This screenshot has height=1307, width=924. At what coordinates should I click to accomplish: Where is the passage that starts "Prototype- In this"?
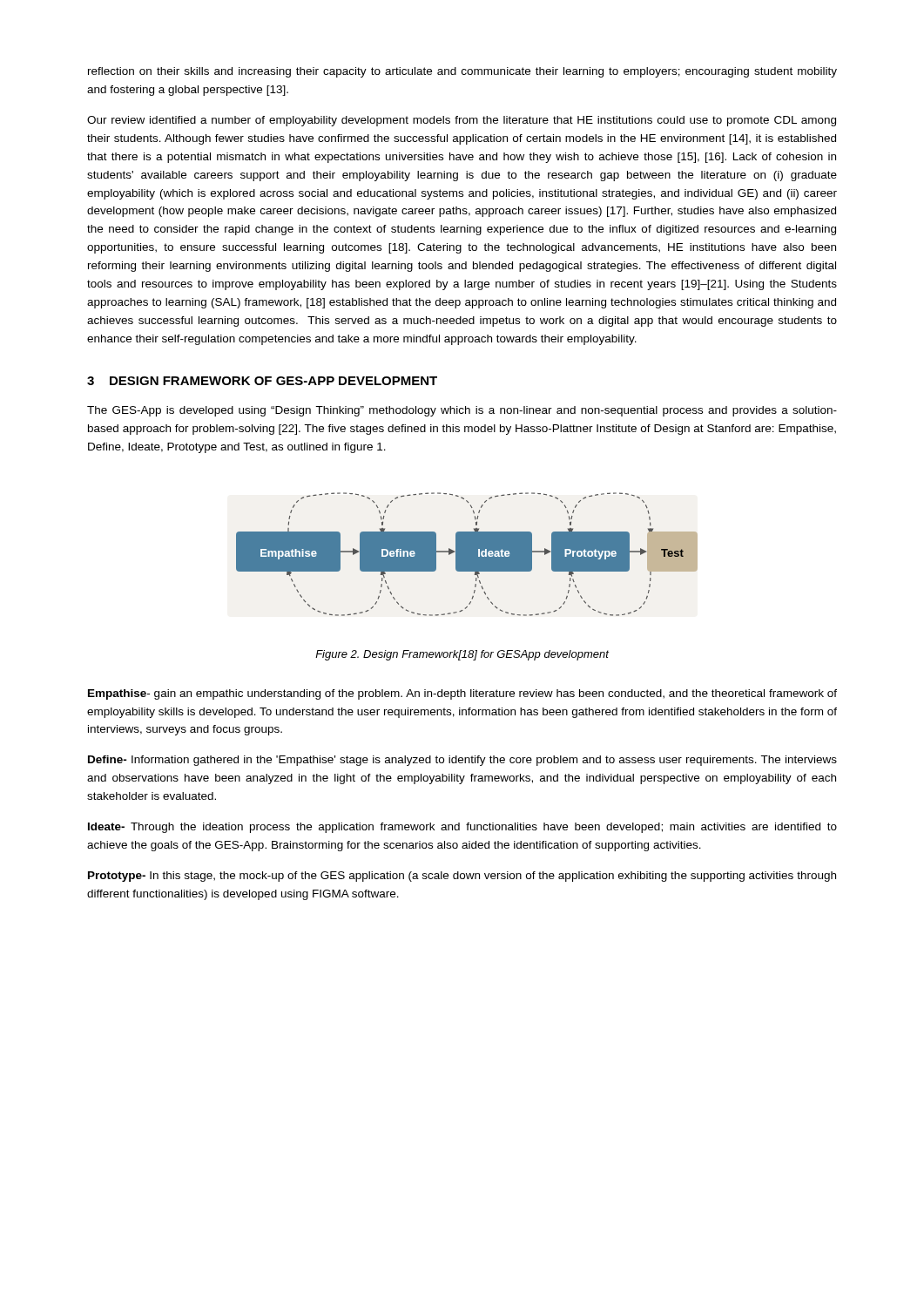coord(462,884)
